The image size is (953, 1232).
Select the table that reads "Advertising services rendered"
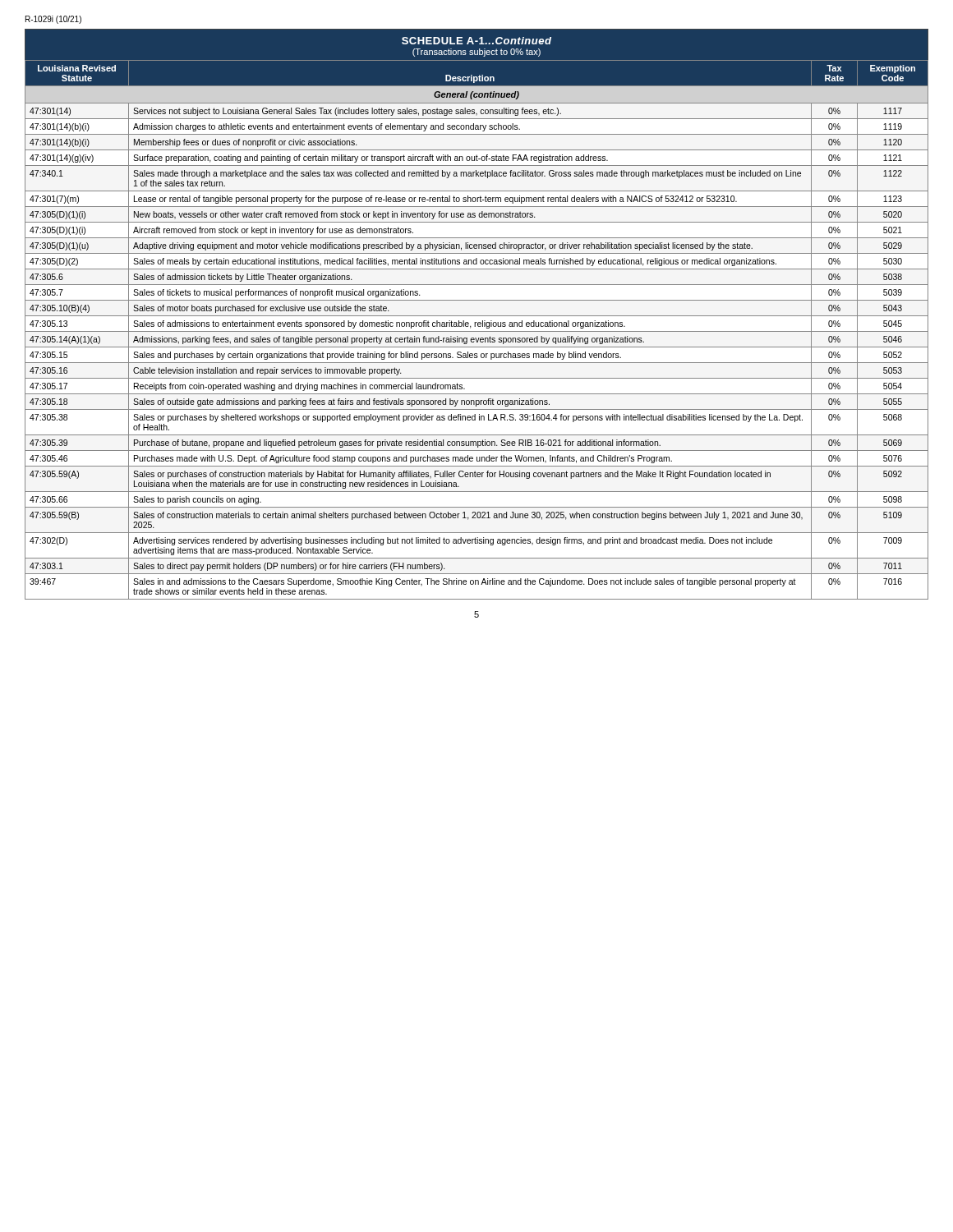476,330
